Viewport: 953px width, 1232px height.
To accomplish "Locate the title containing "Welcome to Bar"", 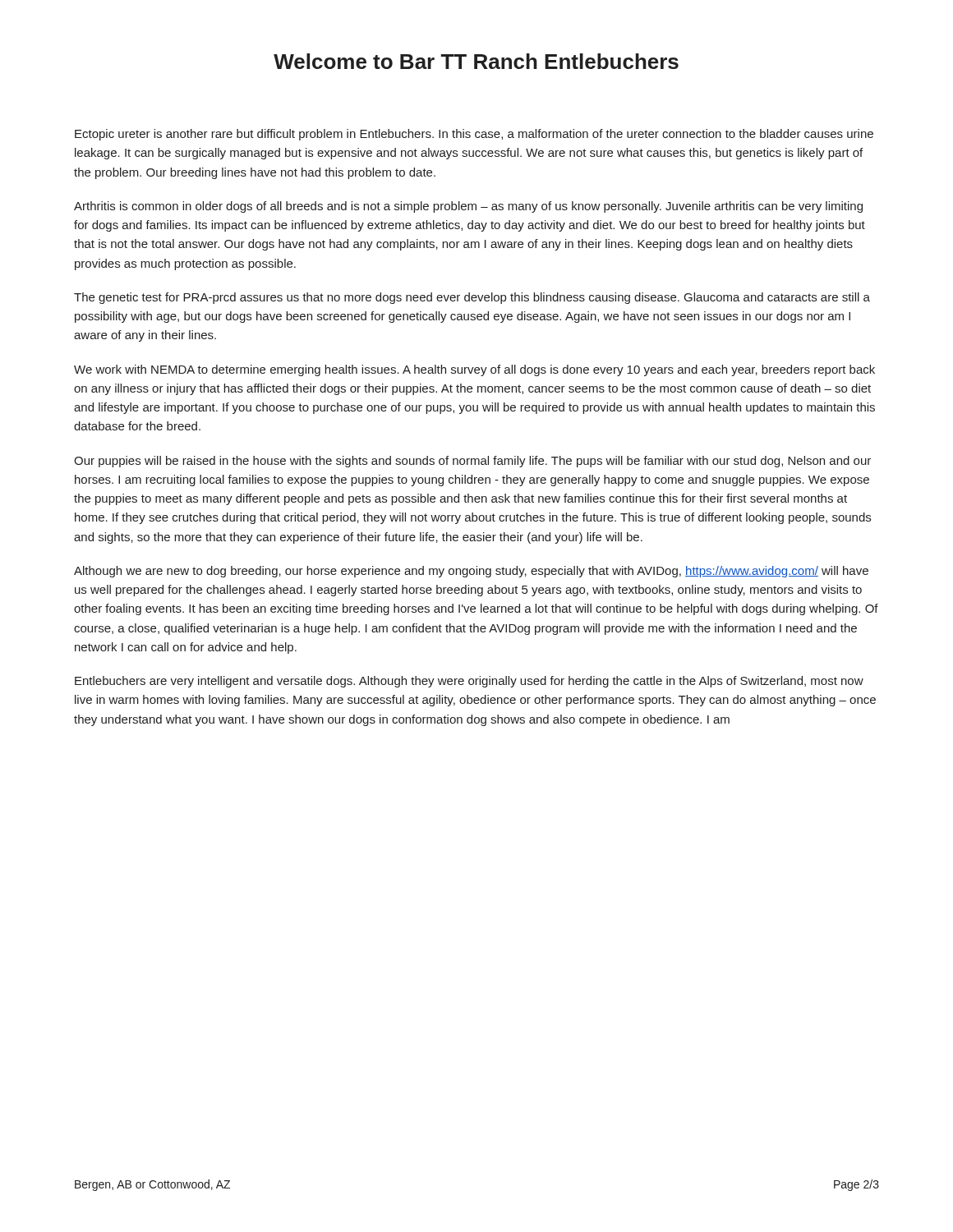I will 476,62.
